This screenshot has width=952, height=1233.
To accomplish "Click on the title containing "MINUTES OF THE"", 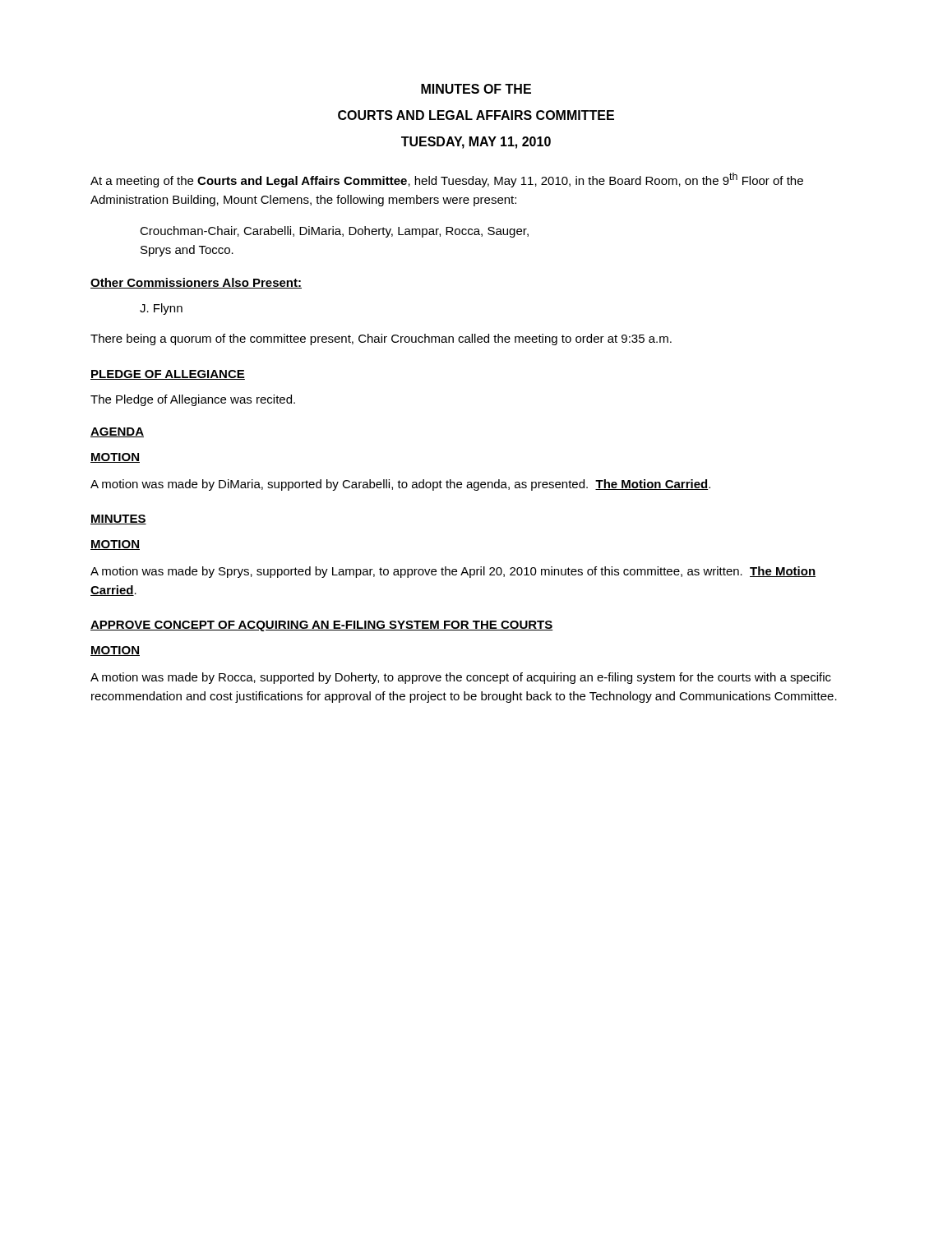I will (476, 89).
